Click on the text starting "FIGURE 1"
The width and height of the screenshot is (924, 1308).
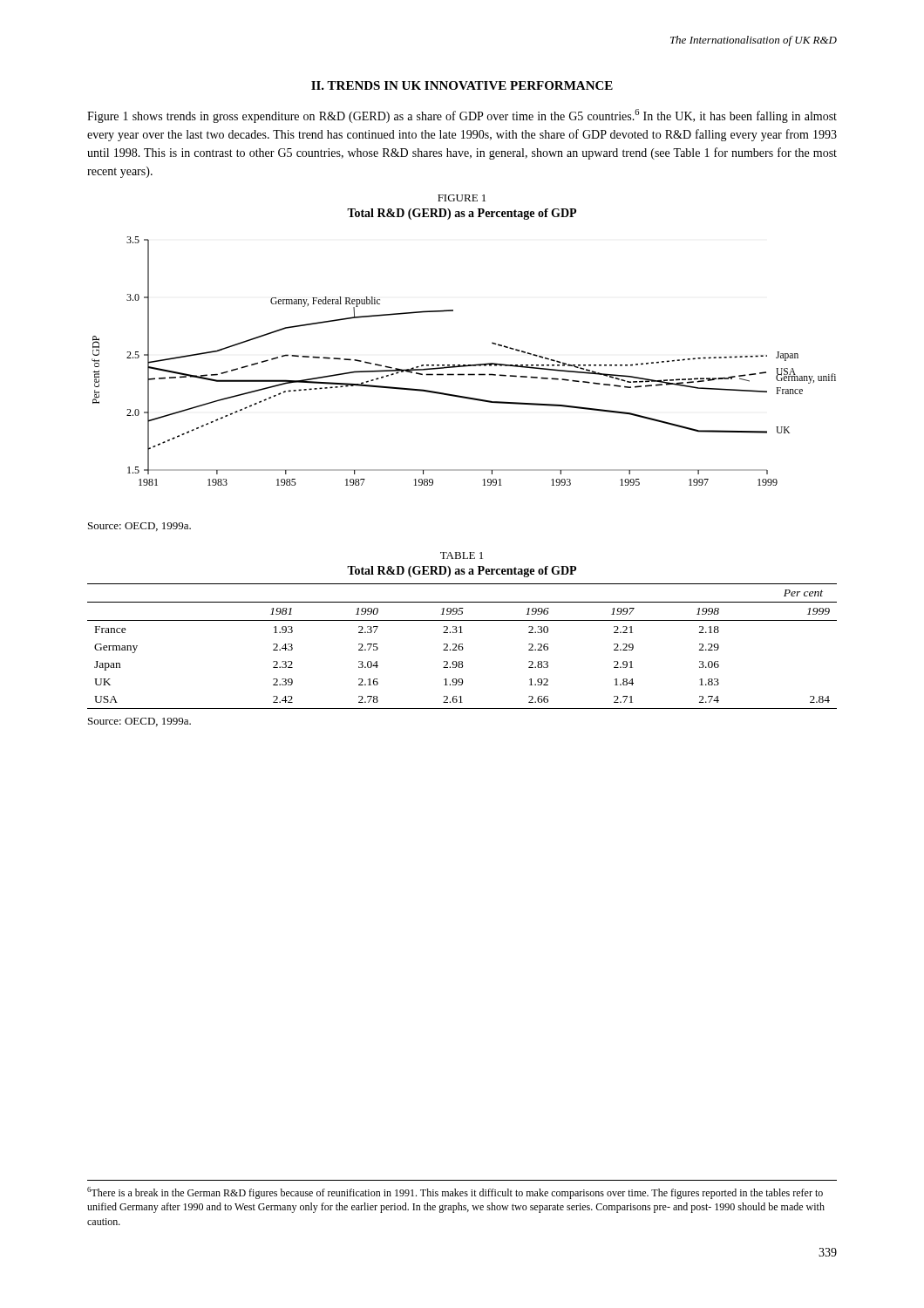click(x=462, y=197)
